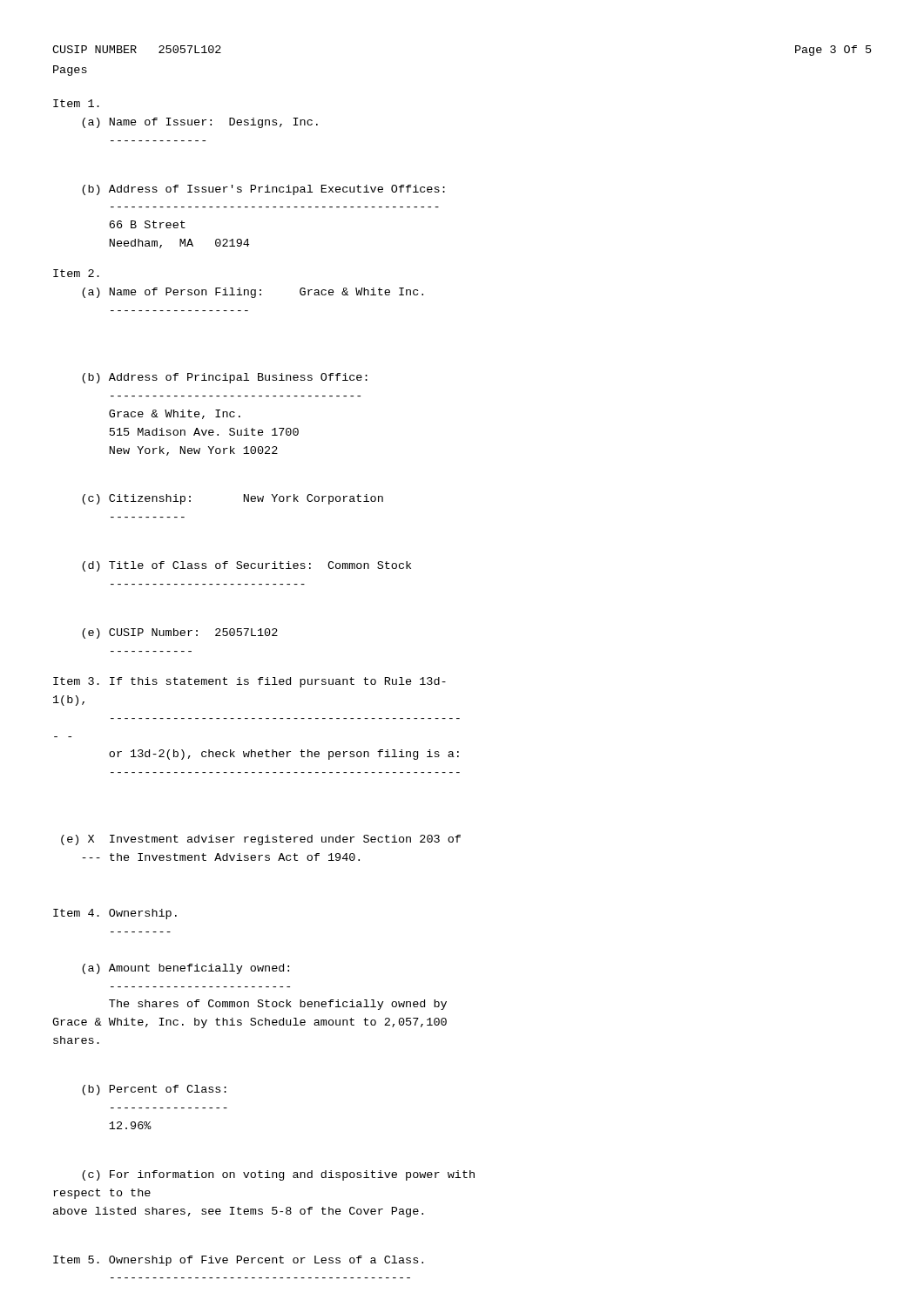Select the list item that says "(b) Percent of Class: -----------------"
The image size is (924, 1307).
point(140,1108)
